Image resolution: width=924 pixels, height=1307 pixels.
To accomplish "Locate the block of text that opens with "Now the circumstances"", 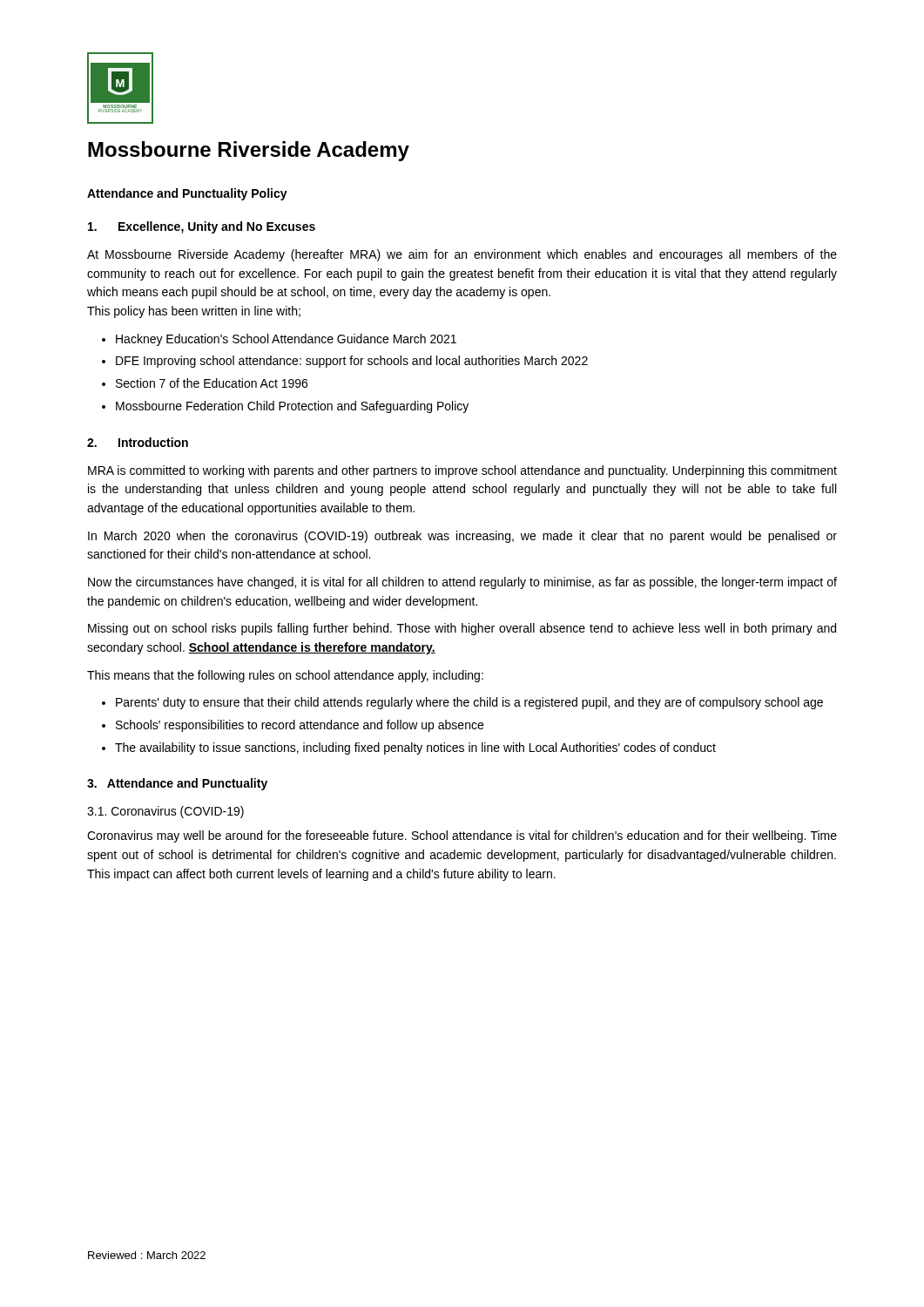I will click(462, 592).
